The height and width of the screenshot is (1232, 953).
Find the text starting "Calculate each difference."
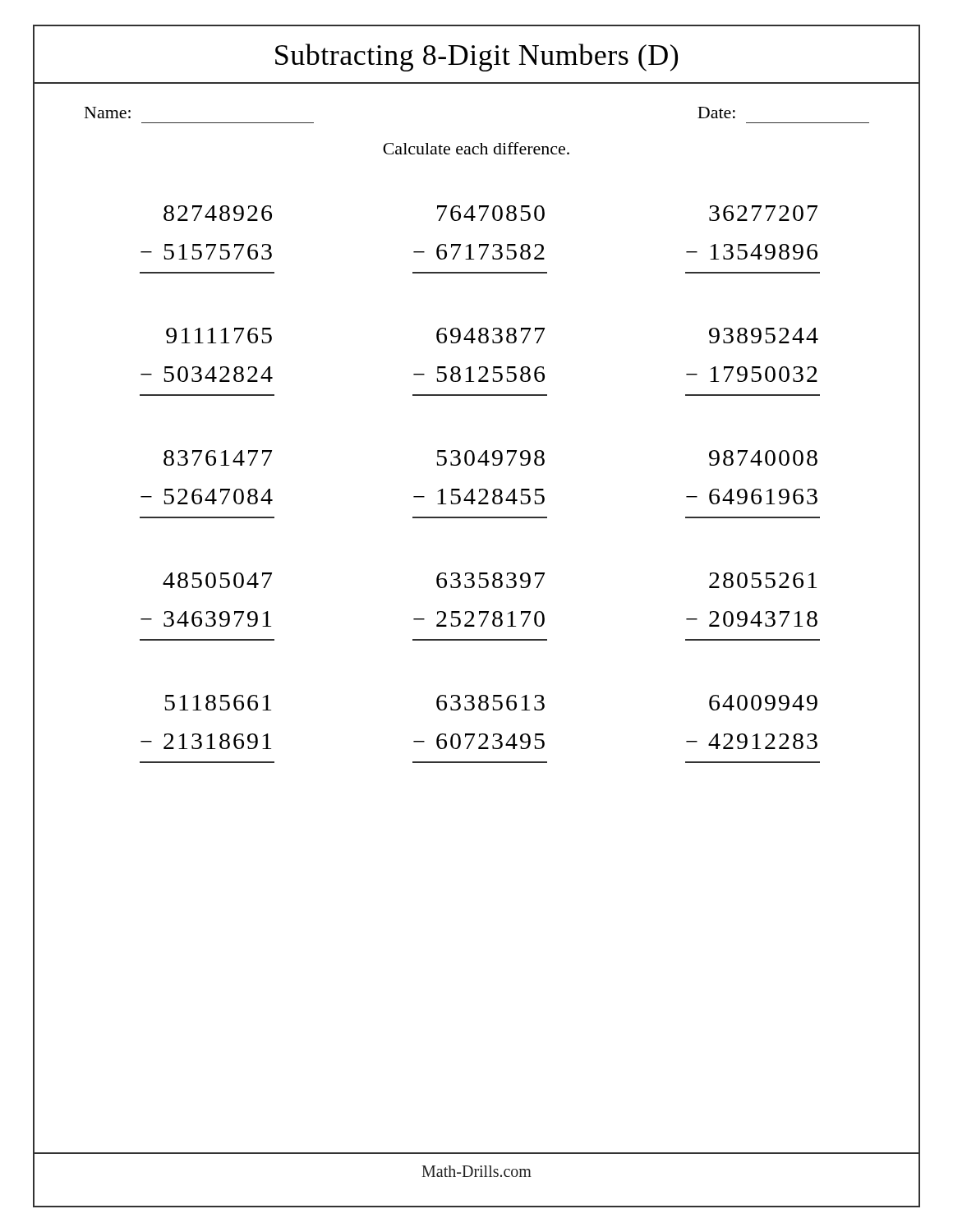pyautogui.click(x=476, y=148)
